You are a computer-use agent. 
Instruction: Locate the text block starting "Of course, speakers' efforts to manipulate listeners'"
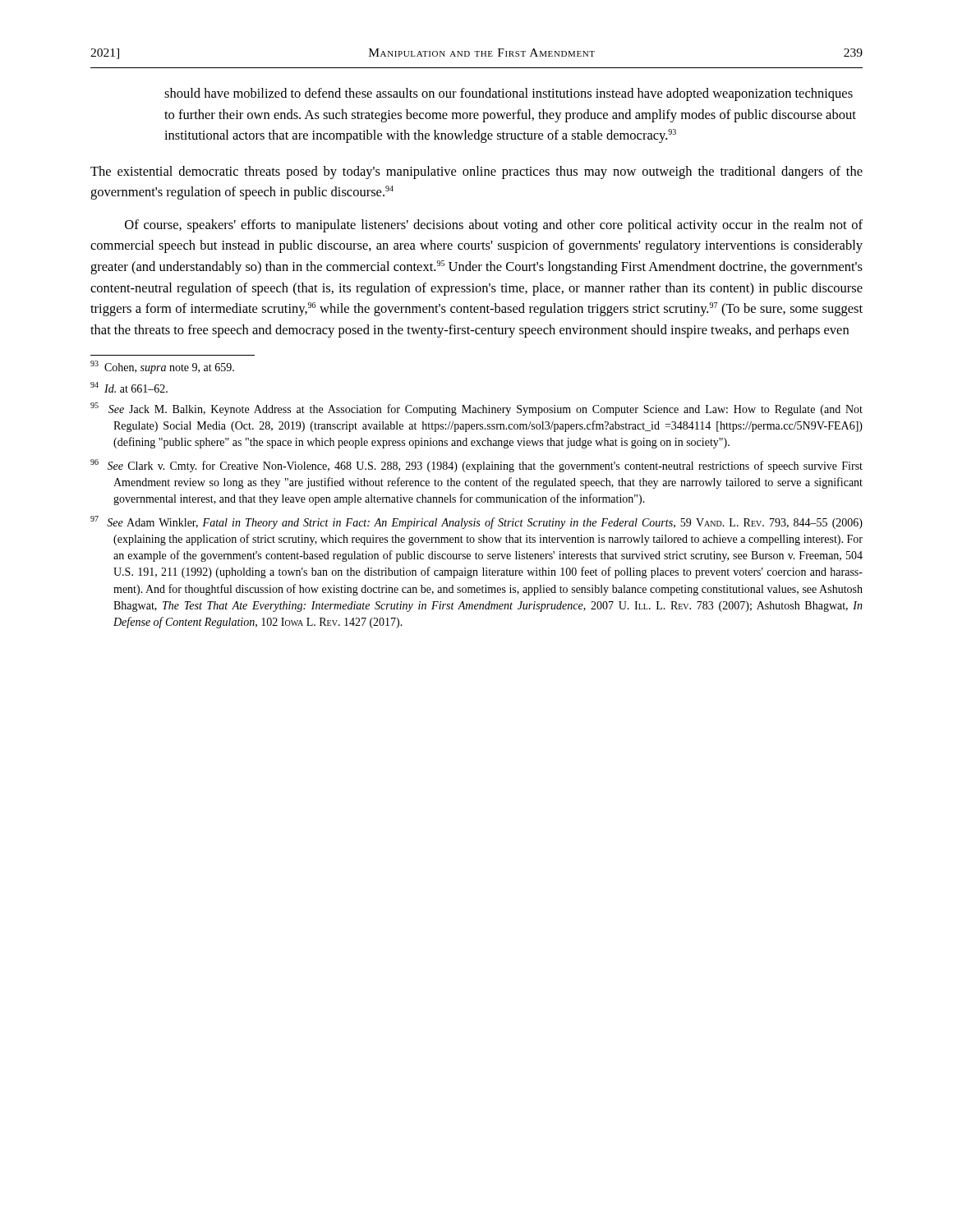pyautogui.click(x=476, y=277)
